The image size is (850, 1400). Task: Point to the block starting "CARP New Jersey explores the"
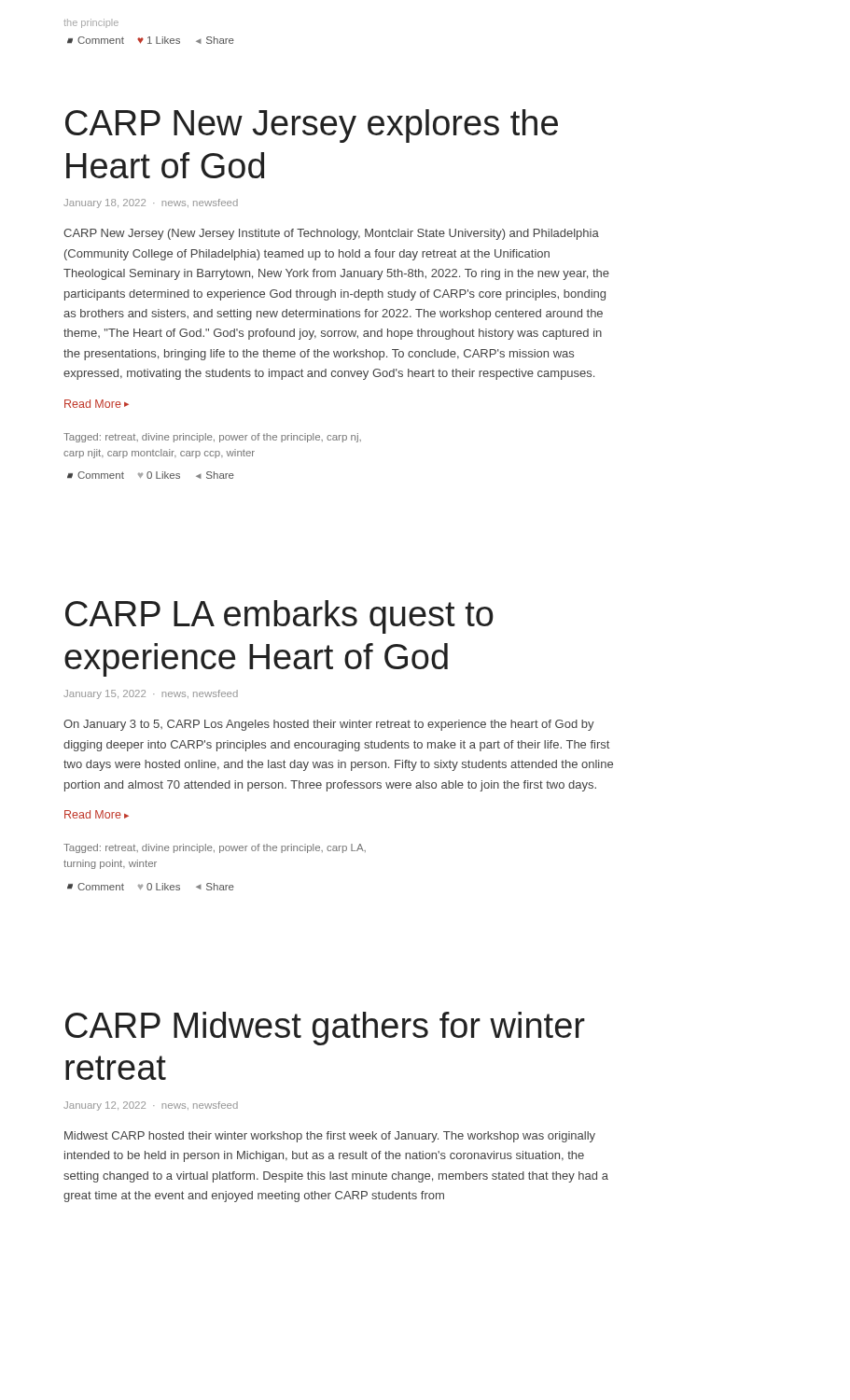pyautogui.click(x=311, y=144)
